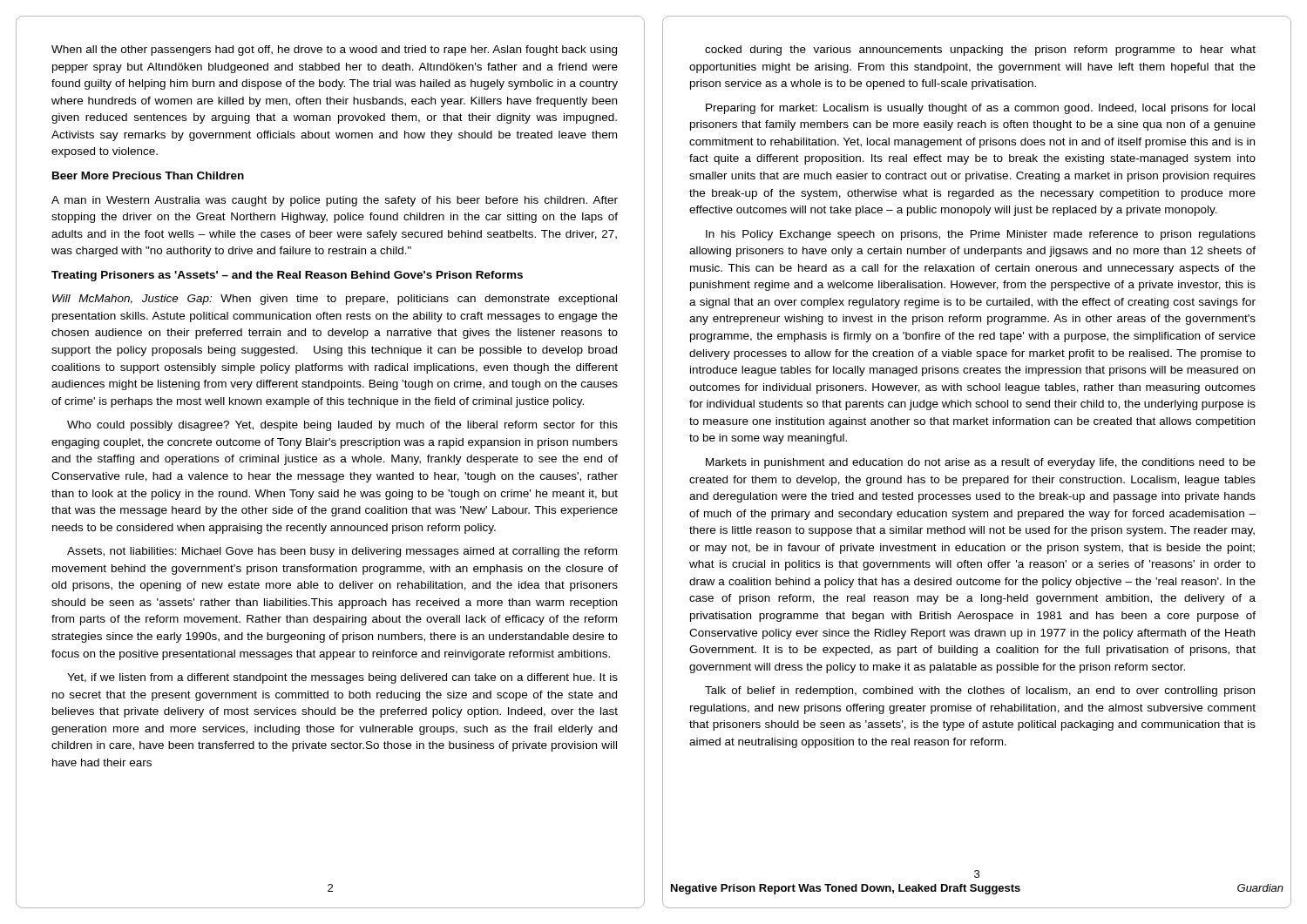Find the block on this page that starts "Talk of belief in redemption, combined with"
The width and height of the screenshot is (1307, 924).
[x=972, y=716]
